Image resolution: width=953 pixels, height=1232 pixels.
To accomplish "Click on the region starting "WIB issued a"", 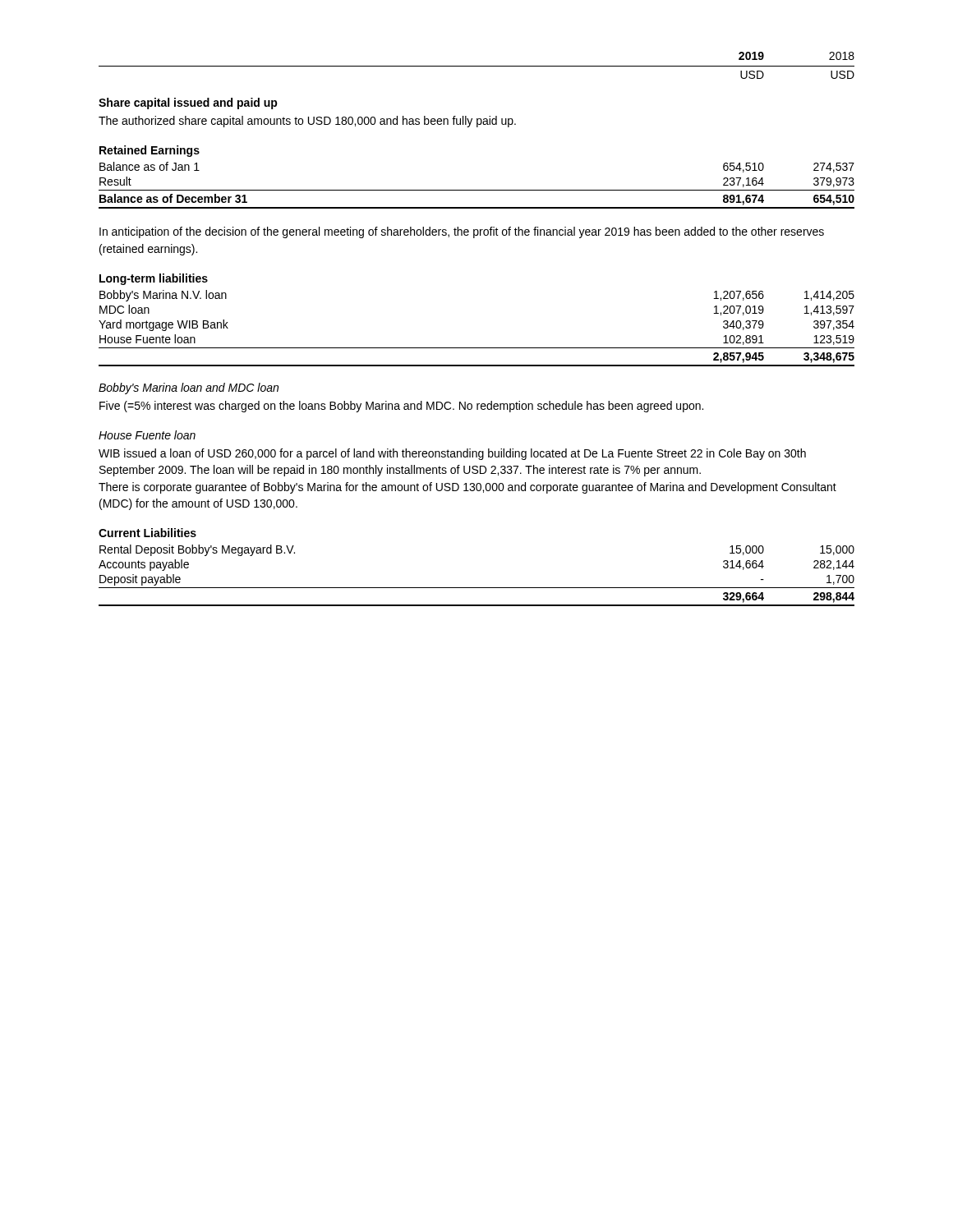I will 467,479.
